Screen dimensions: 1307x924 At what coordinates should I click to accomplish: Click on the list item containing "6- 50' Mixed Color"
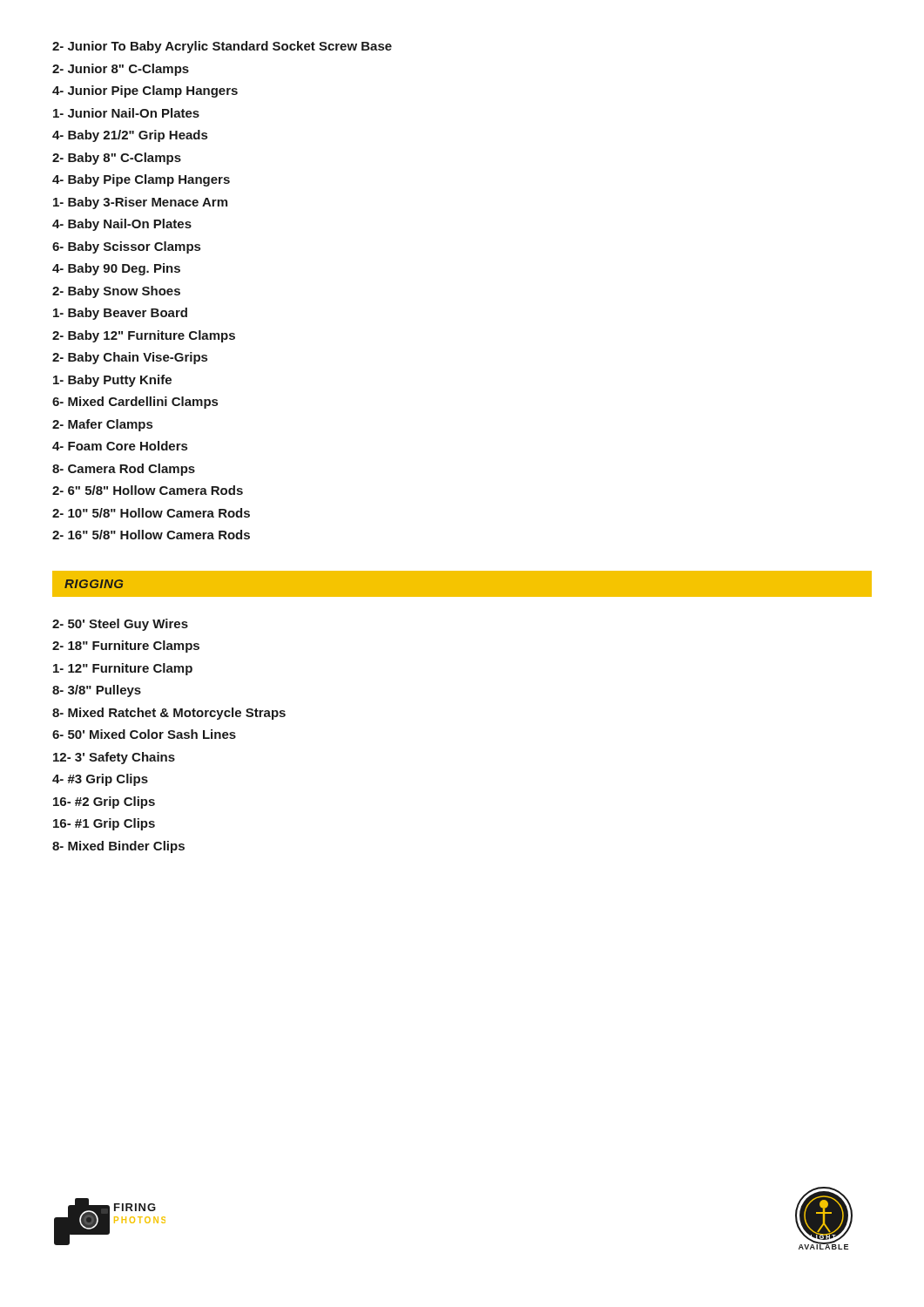[144, 734]
